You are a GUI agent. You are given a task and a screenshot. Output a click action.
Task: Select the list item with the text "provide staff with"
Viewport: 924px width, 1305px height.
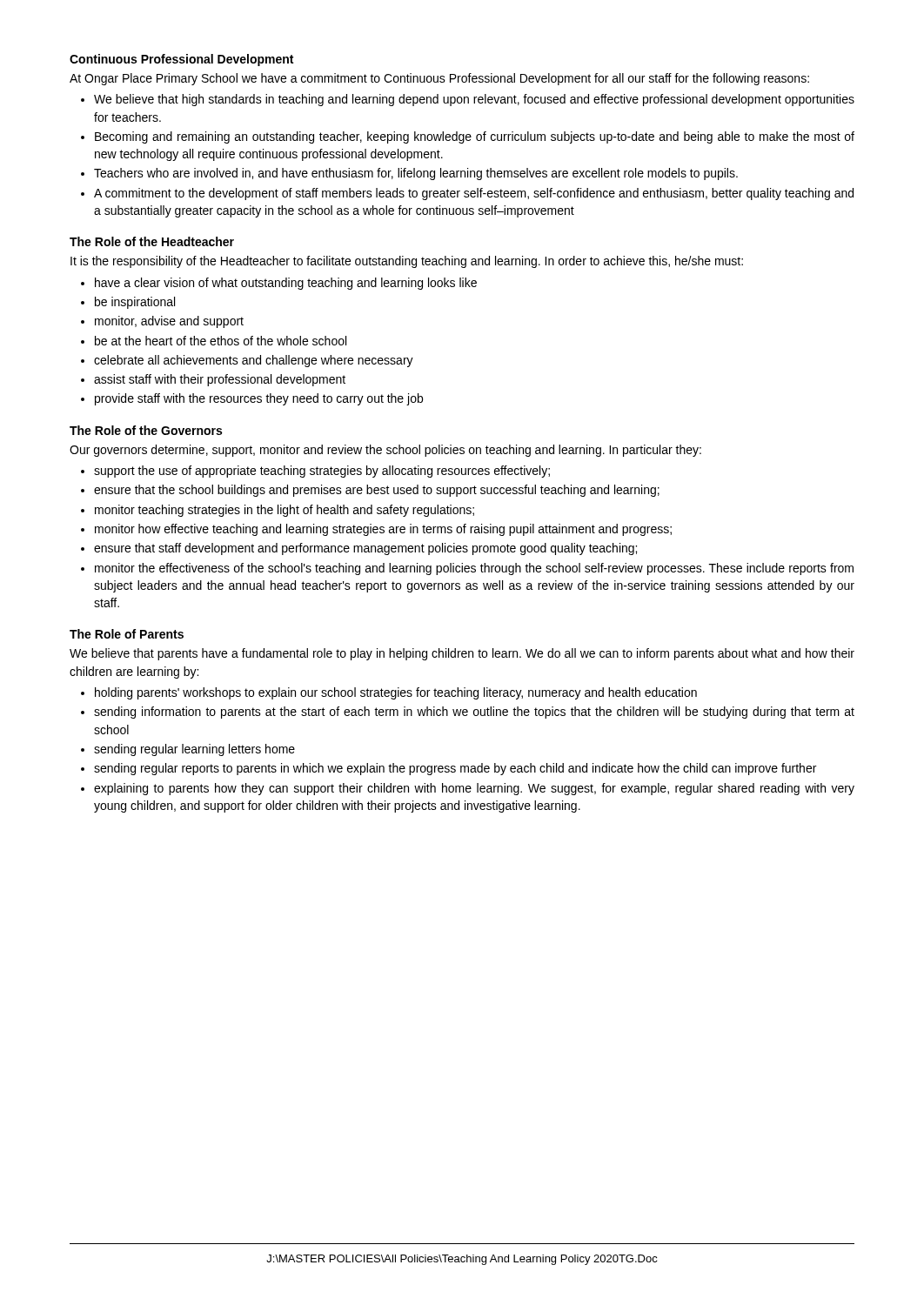pos(259,399)
